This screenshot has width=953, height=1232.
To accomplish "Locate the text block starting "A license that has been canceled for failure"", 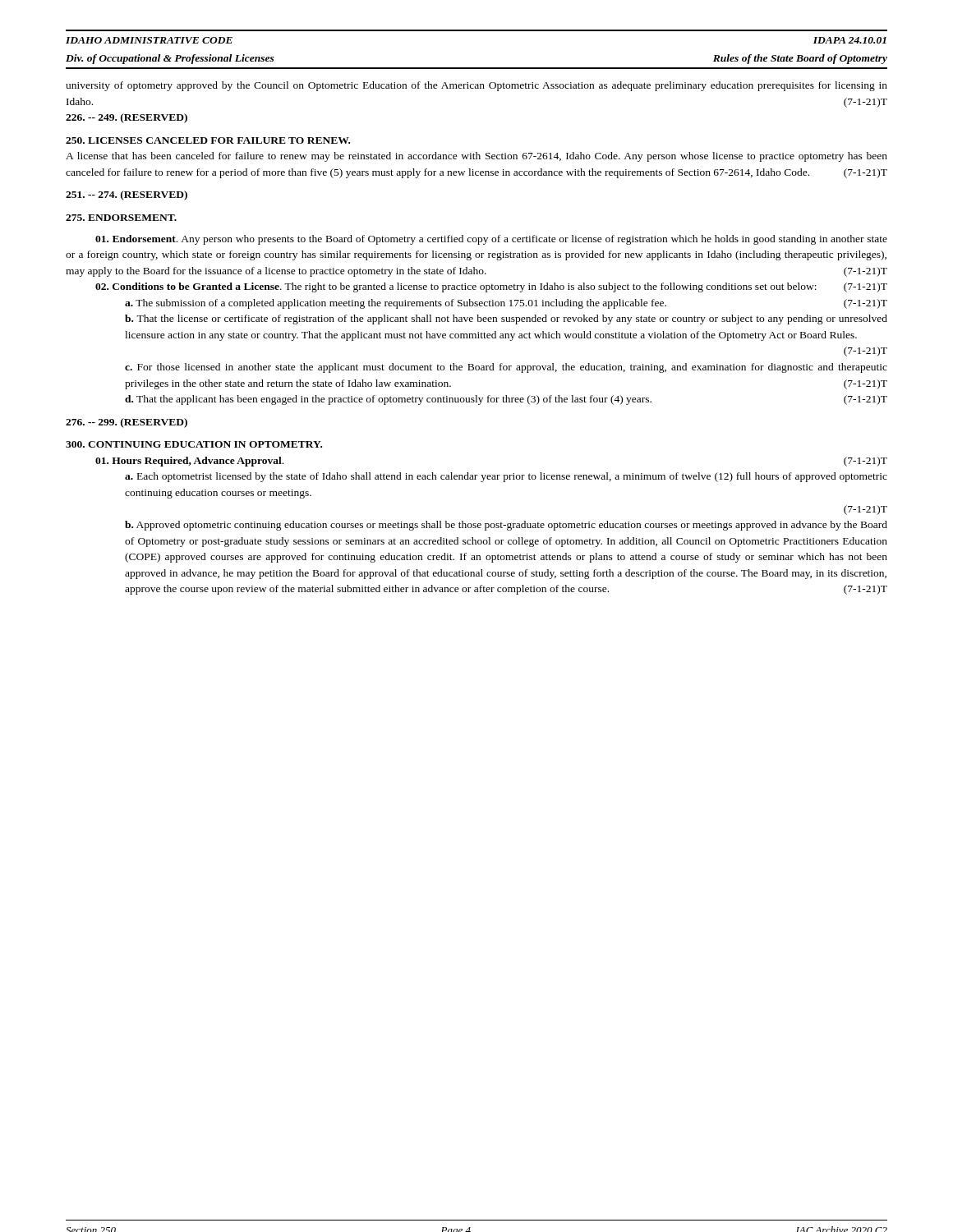I will [x=476, y=164].
